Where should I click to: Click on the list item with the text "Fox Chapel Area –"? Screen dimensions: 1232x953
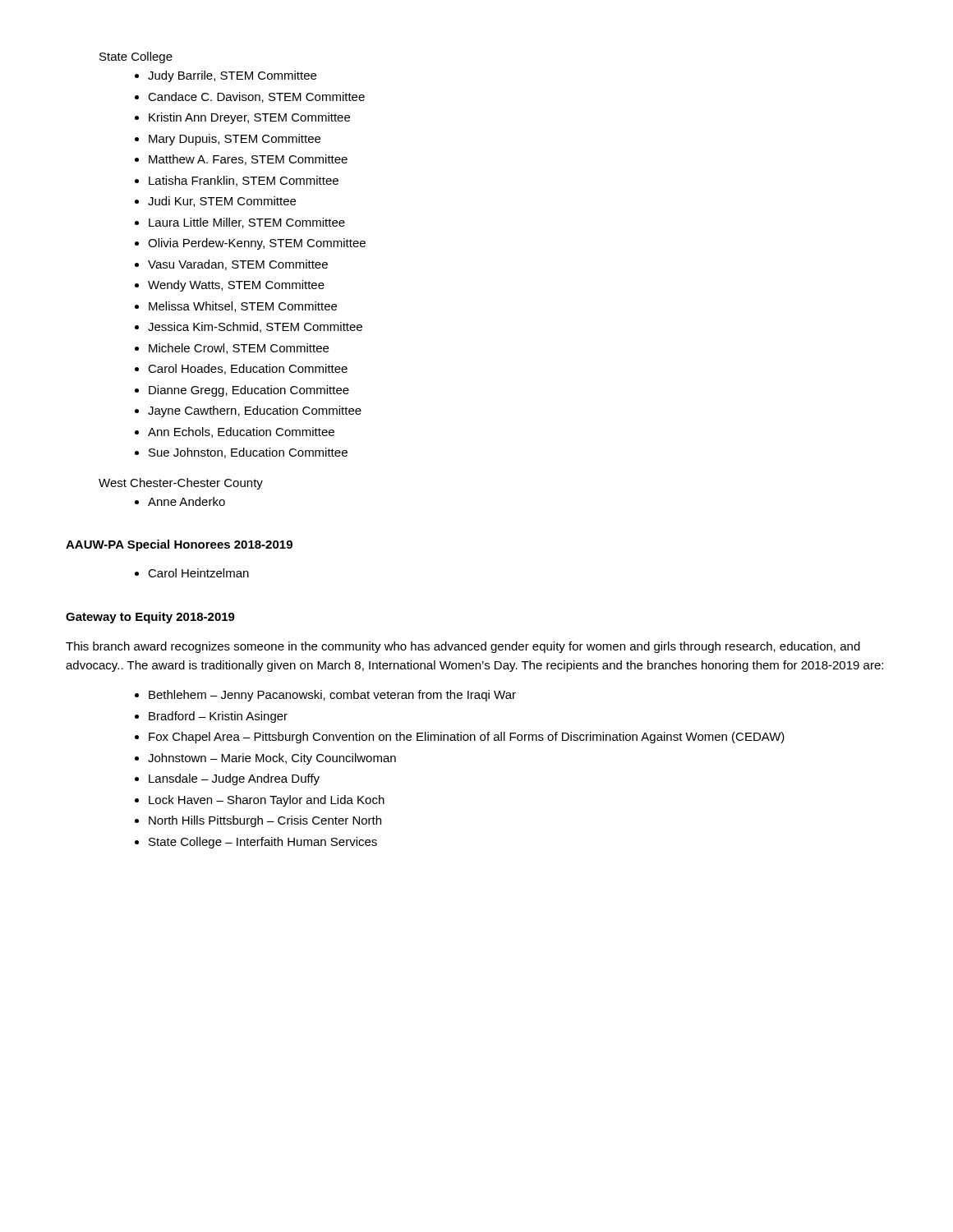pyautogui.click(x=518, y=737)
